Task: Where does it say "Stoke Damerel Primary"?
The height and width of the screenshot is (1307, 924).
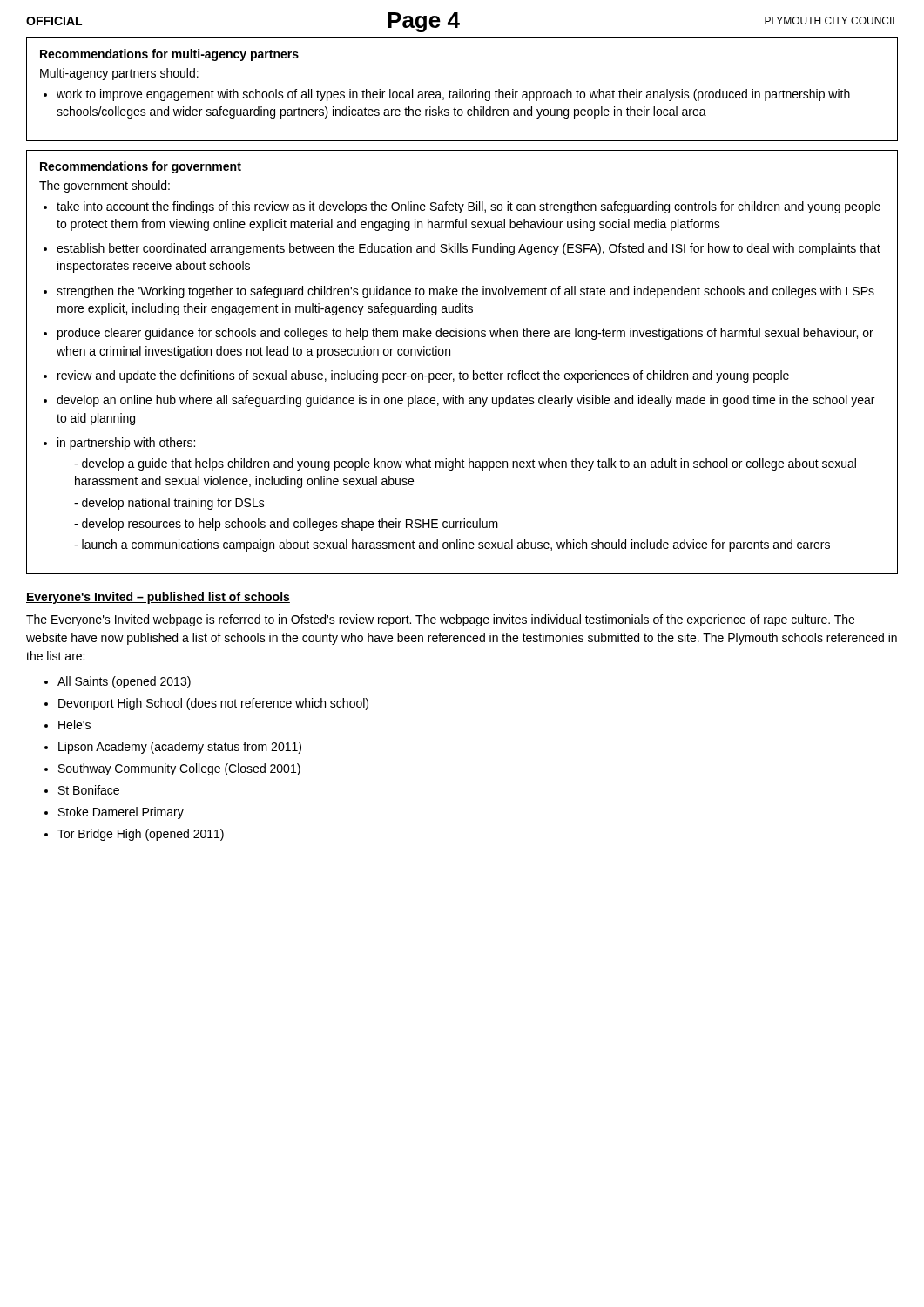Action: [x=120, y=812]
